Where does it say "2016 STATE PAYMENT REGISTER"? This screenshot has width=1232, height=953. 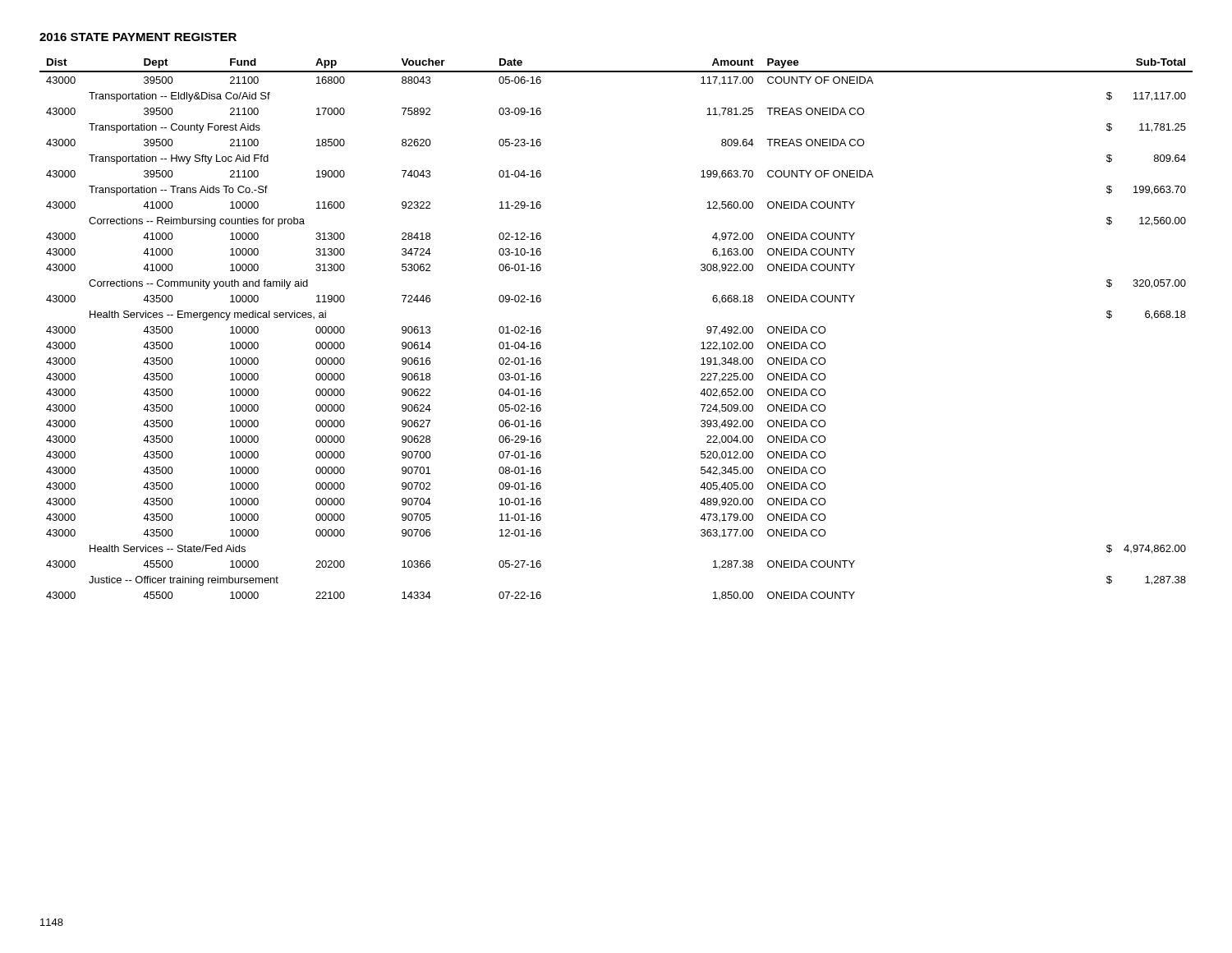coord(138,37)
